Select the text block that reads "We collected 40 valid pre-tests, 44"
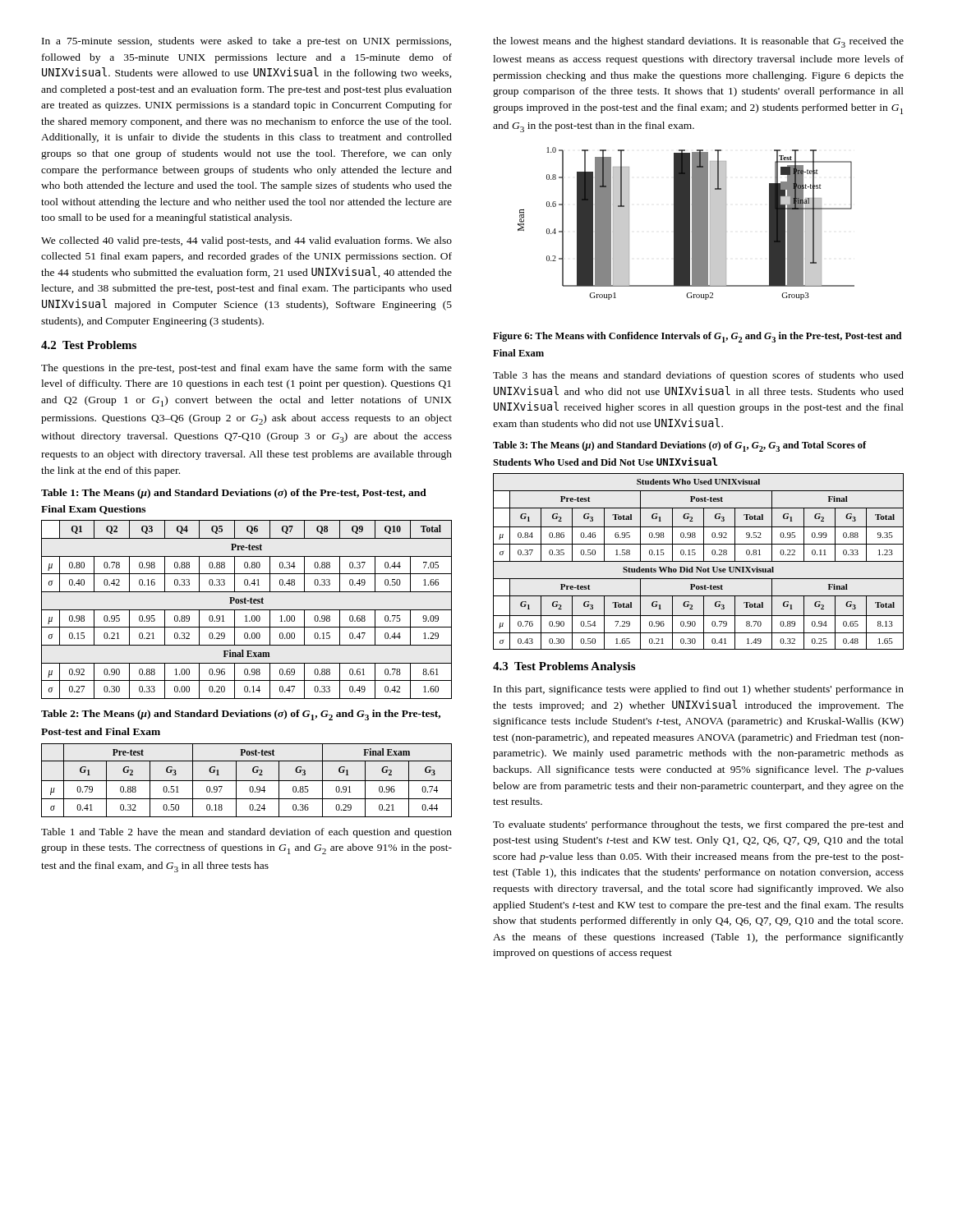The height and width of the screenshot is (1232, 953). pos(246,280)
